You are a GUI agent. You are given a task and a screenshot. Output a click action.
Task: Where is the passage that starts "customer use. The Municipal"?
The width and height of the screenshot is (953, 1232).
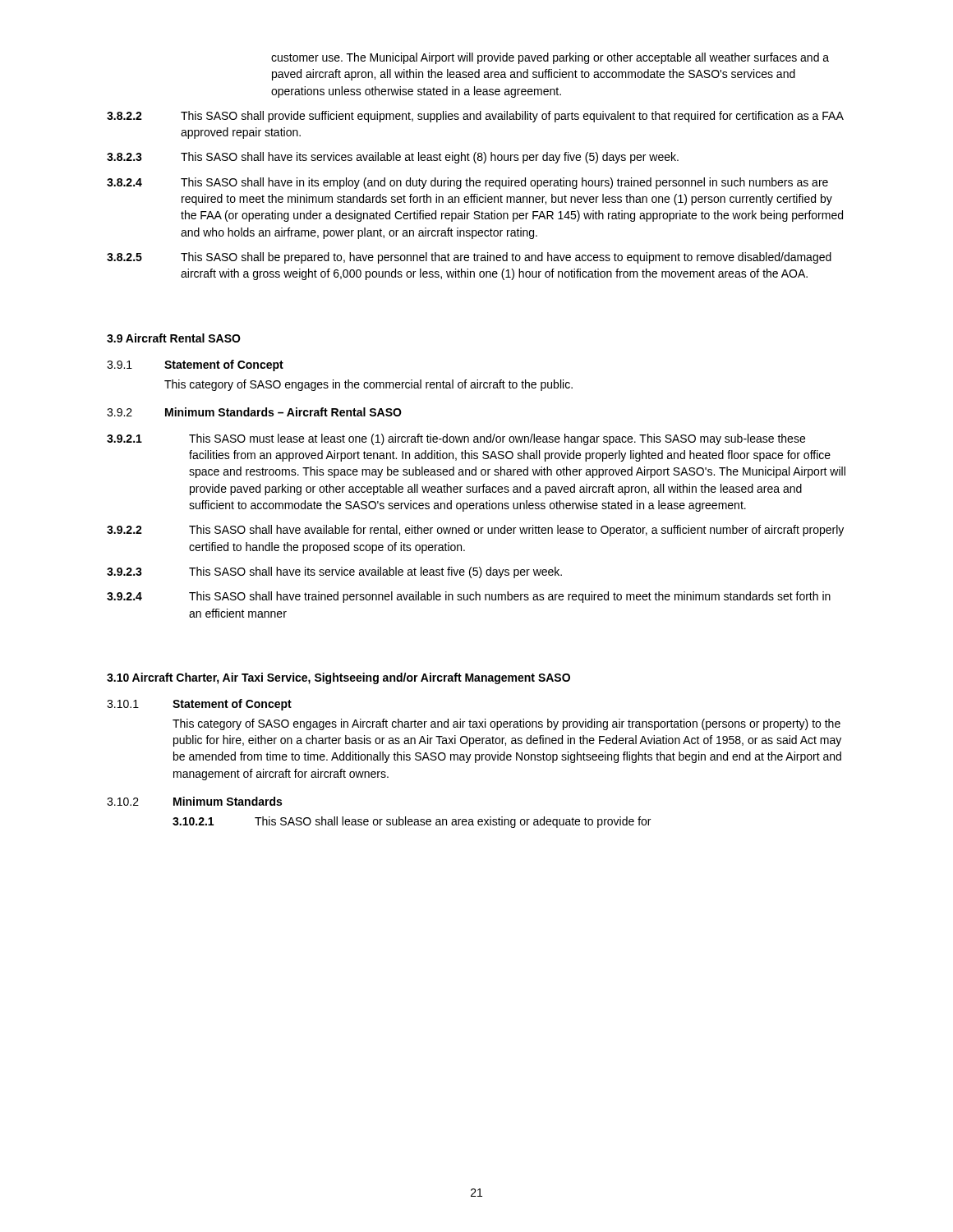[559, 74]
